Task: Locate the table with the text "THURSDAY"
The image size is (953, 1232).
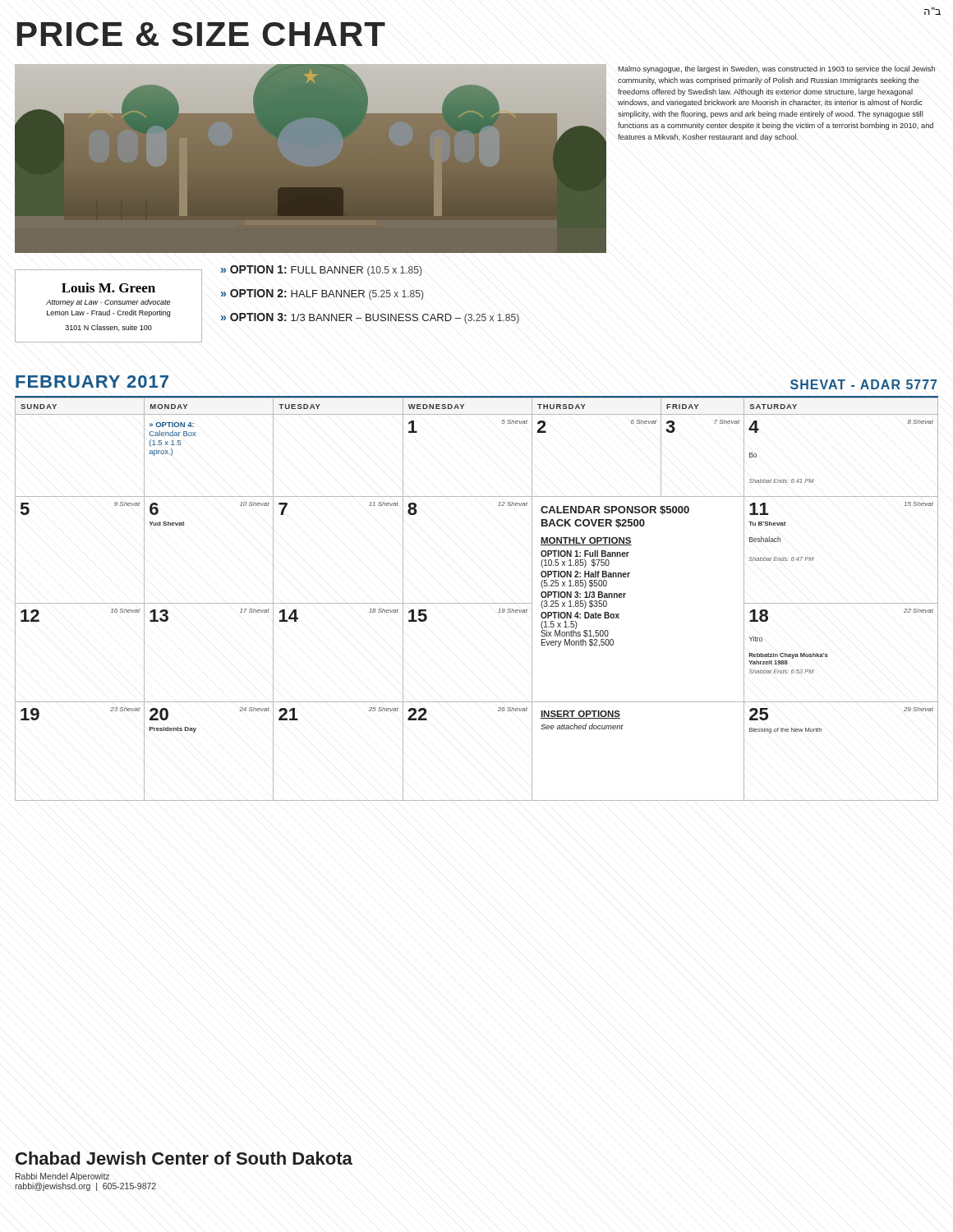Action: coord(476,599)
